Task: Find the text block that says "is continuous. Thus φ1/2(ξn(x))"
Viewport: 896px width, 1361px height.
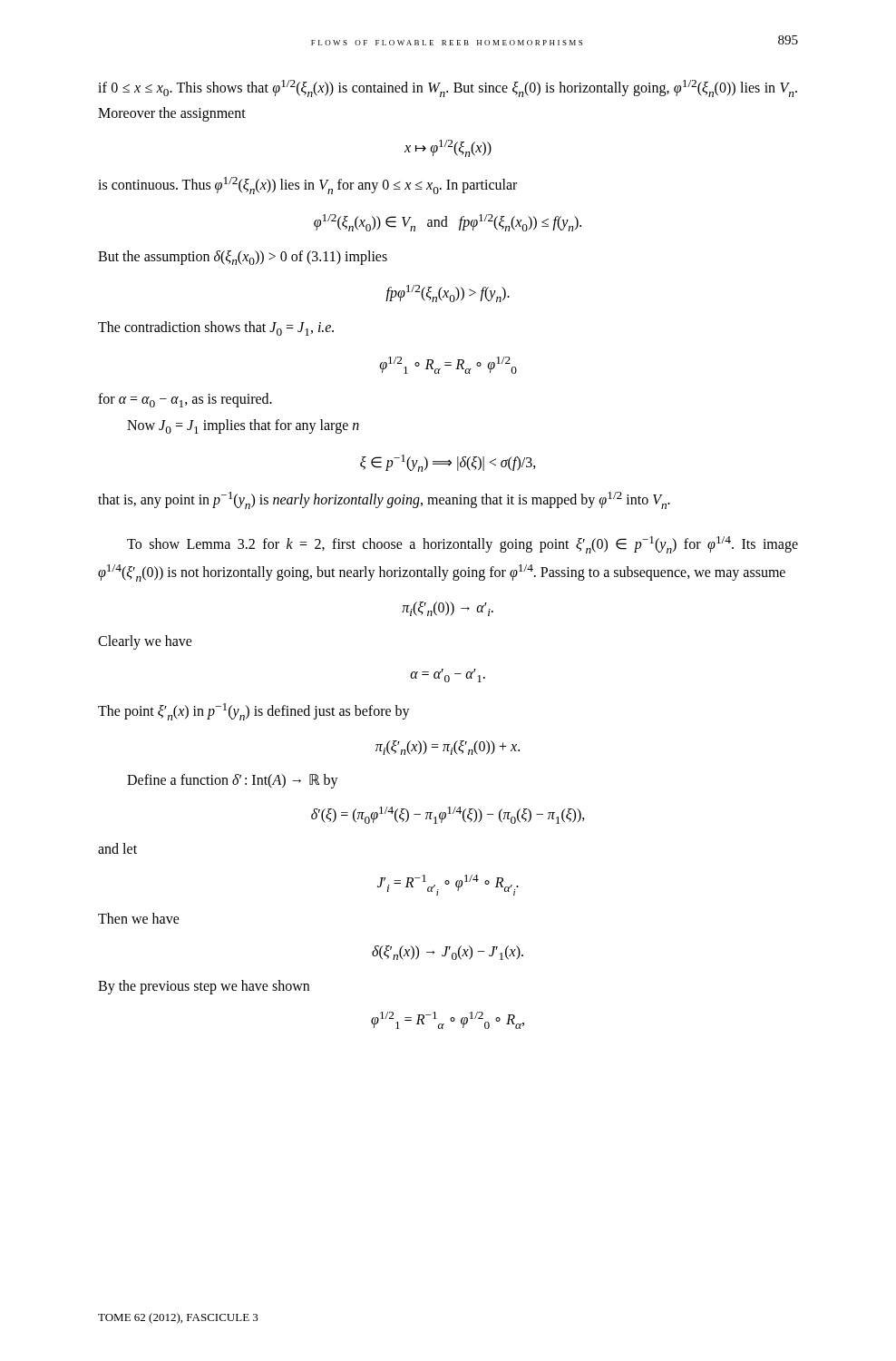Action: (448, 185)
